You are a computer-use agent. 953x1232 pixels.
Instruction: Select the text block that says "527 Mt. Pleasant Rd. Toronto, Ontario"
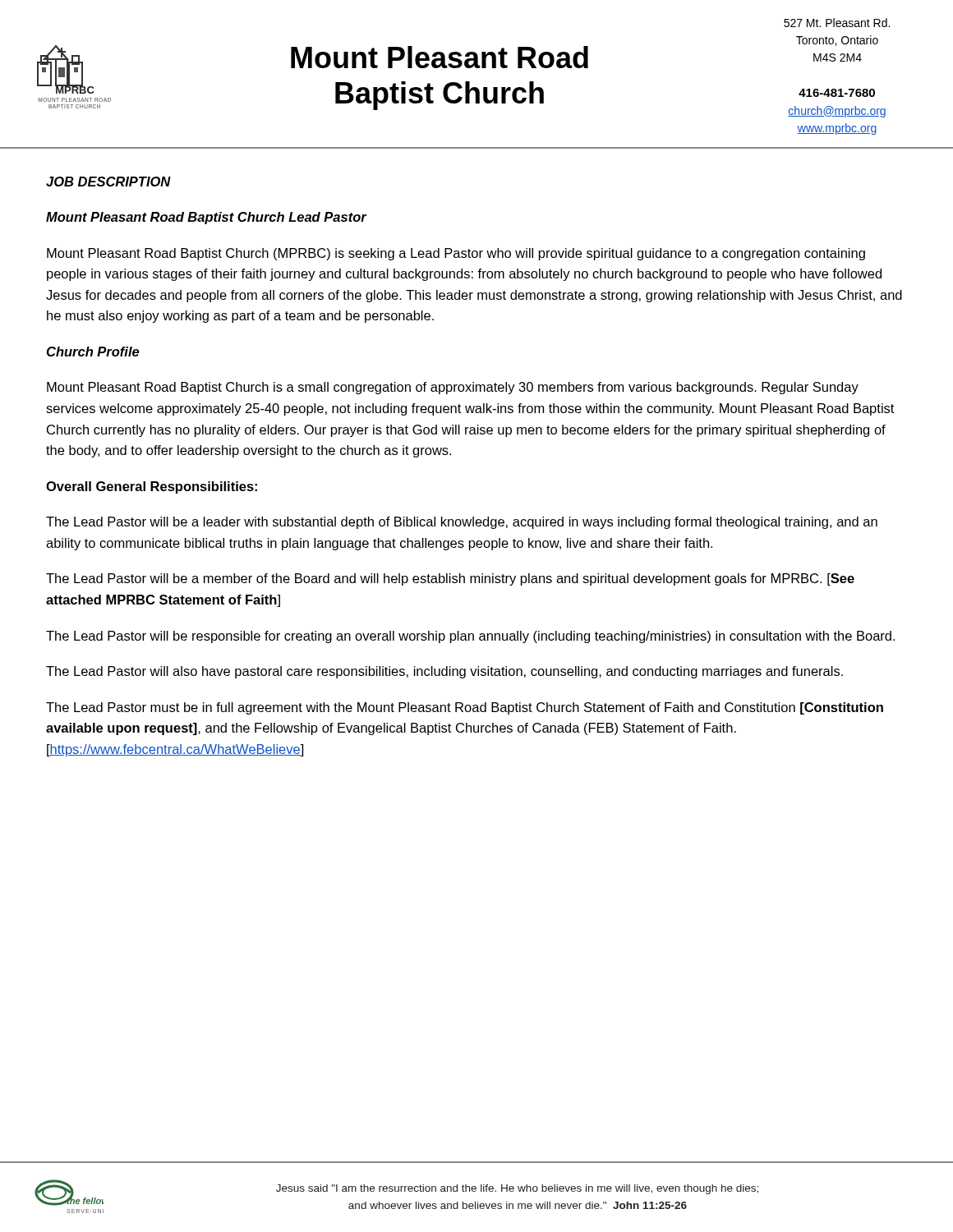click(837, 23)
